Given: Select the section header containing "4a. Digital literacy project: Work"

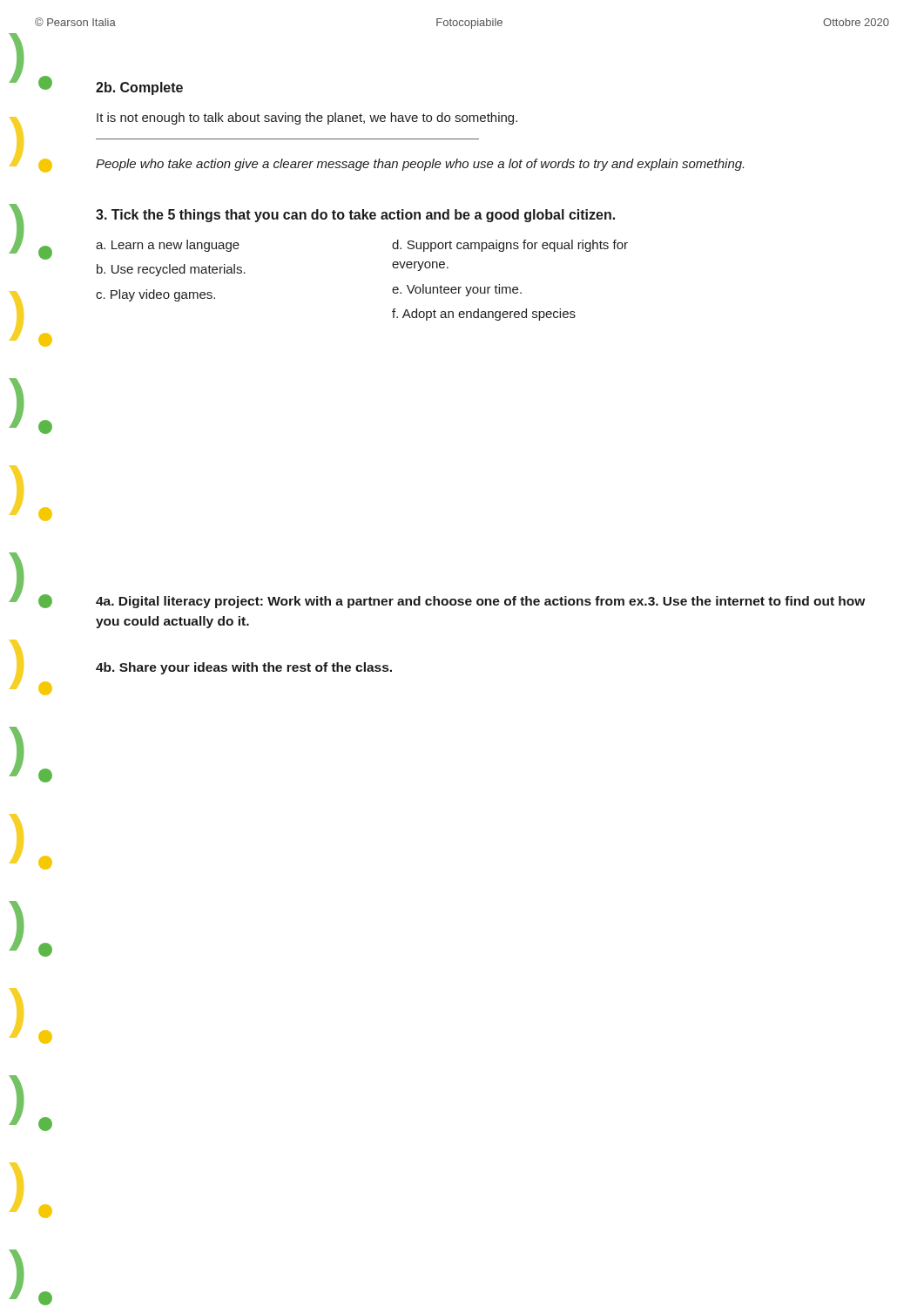Looking at the screenshot, I should point(480,610).
